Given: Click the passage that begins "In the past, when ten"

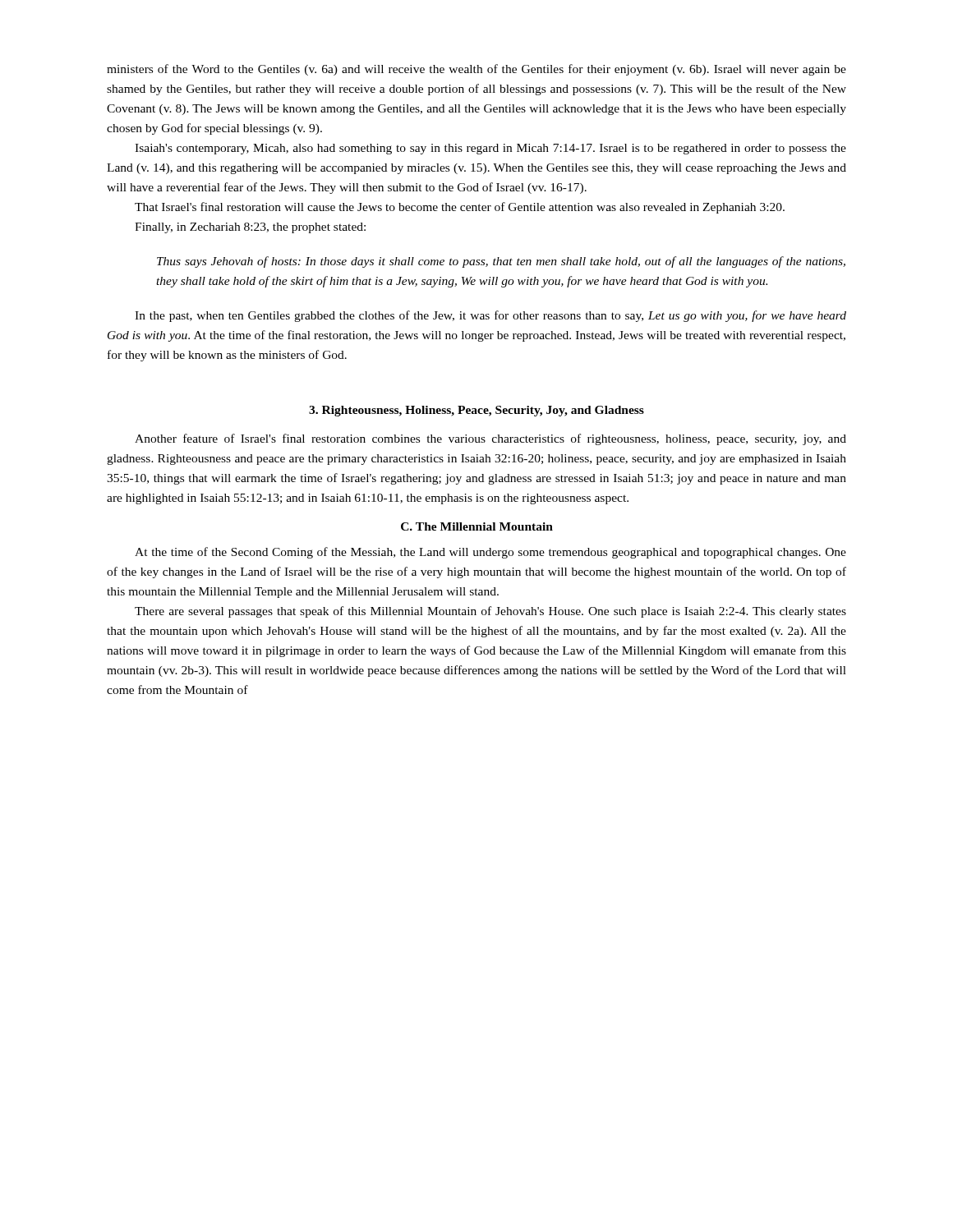Looking at the screenshot, I should click(476, 335).
